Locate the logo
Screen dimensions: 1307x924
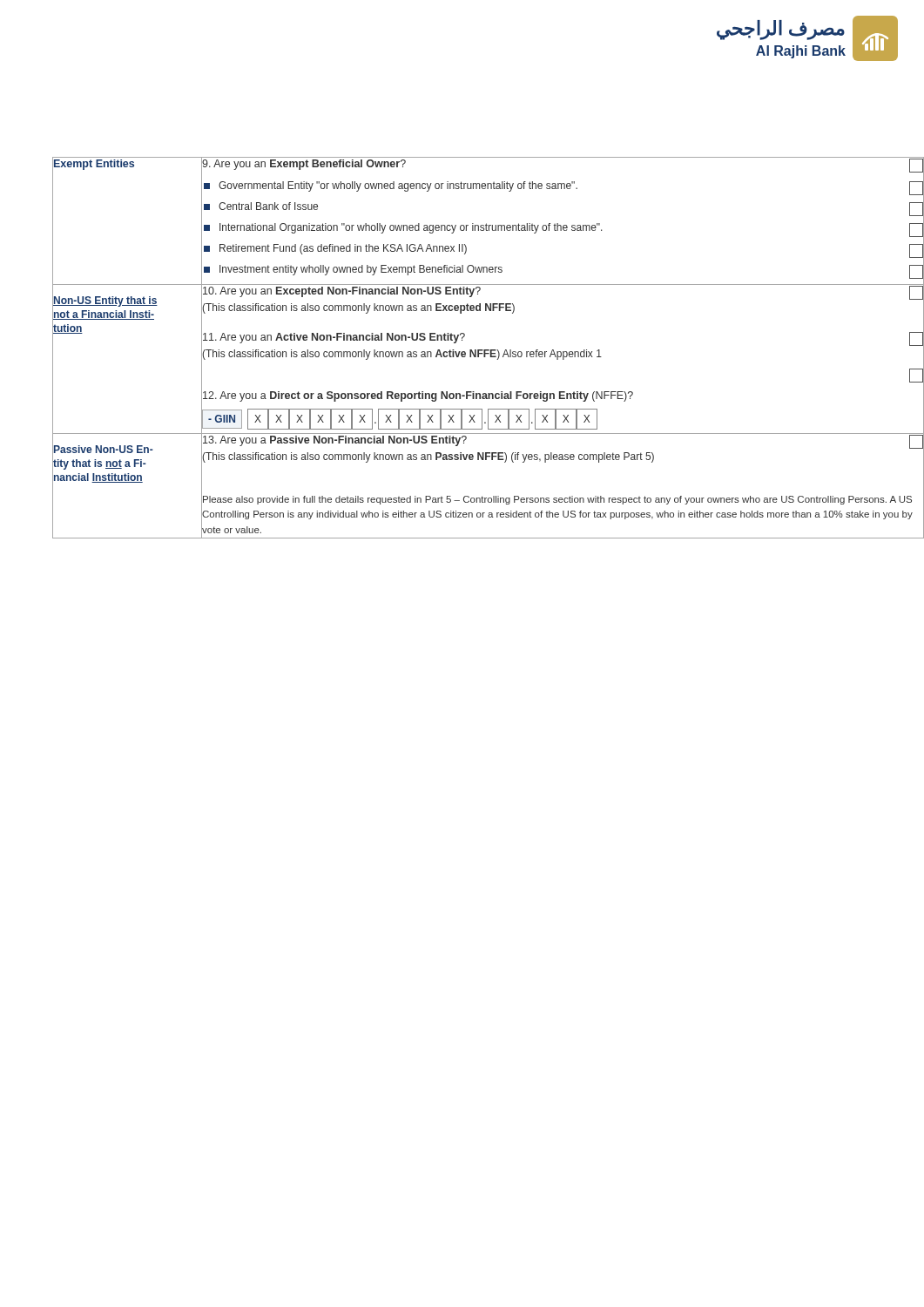click(x=807, y=38)
